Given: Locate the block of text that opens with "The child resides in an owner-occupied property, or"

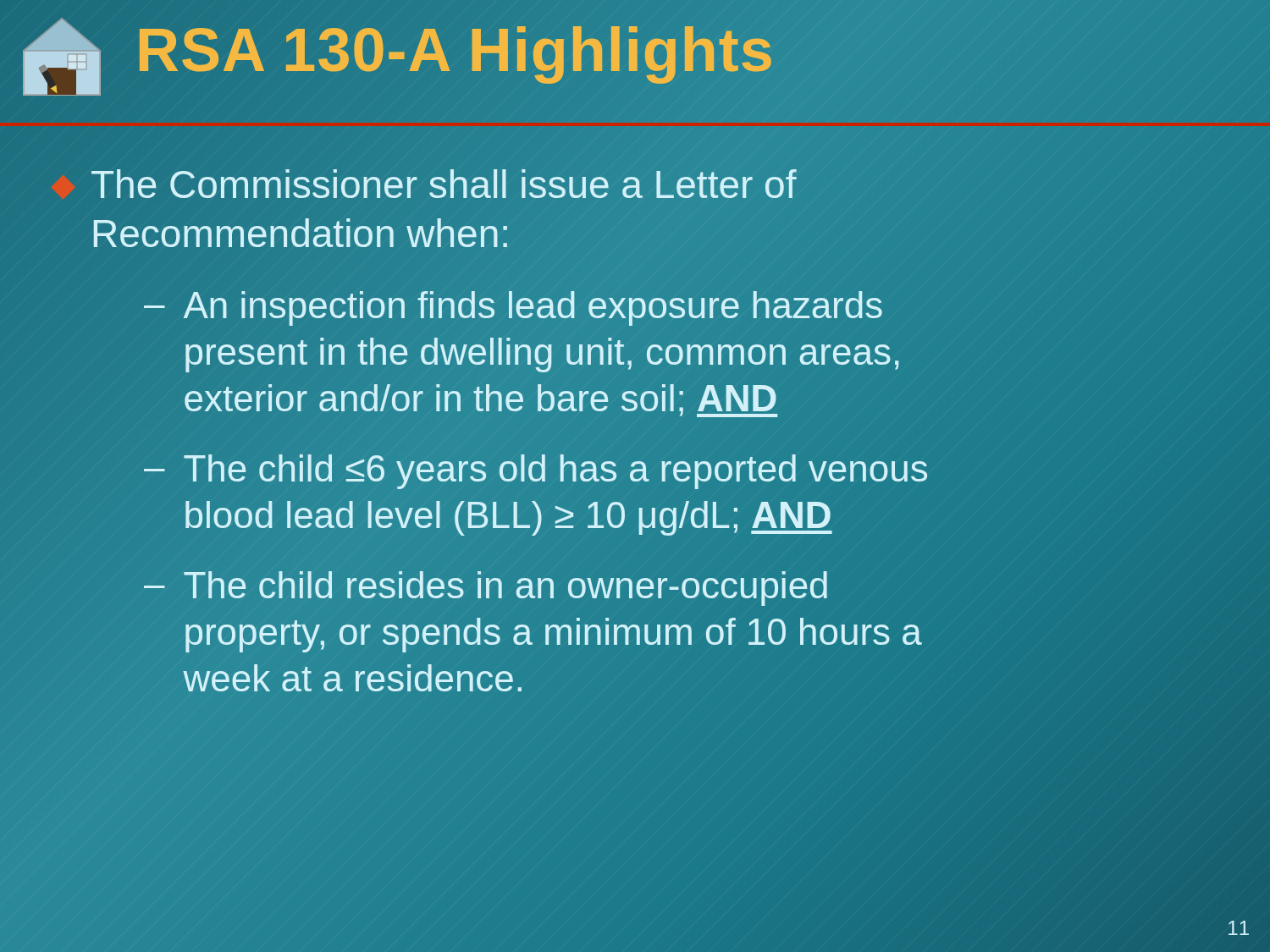Looking at the screenshot, I should [x=553, y=632].
